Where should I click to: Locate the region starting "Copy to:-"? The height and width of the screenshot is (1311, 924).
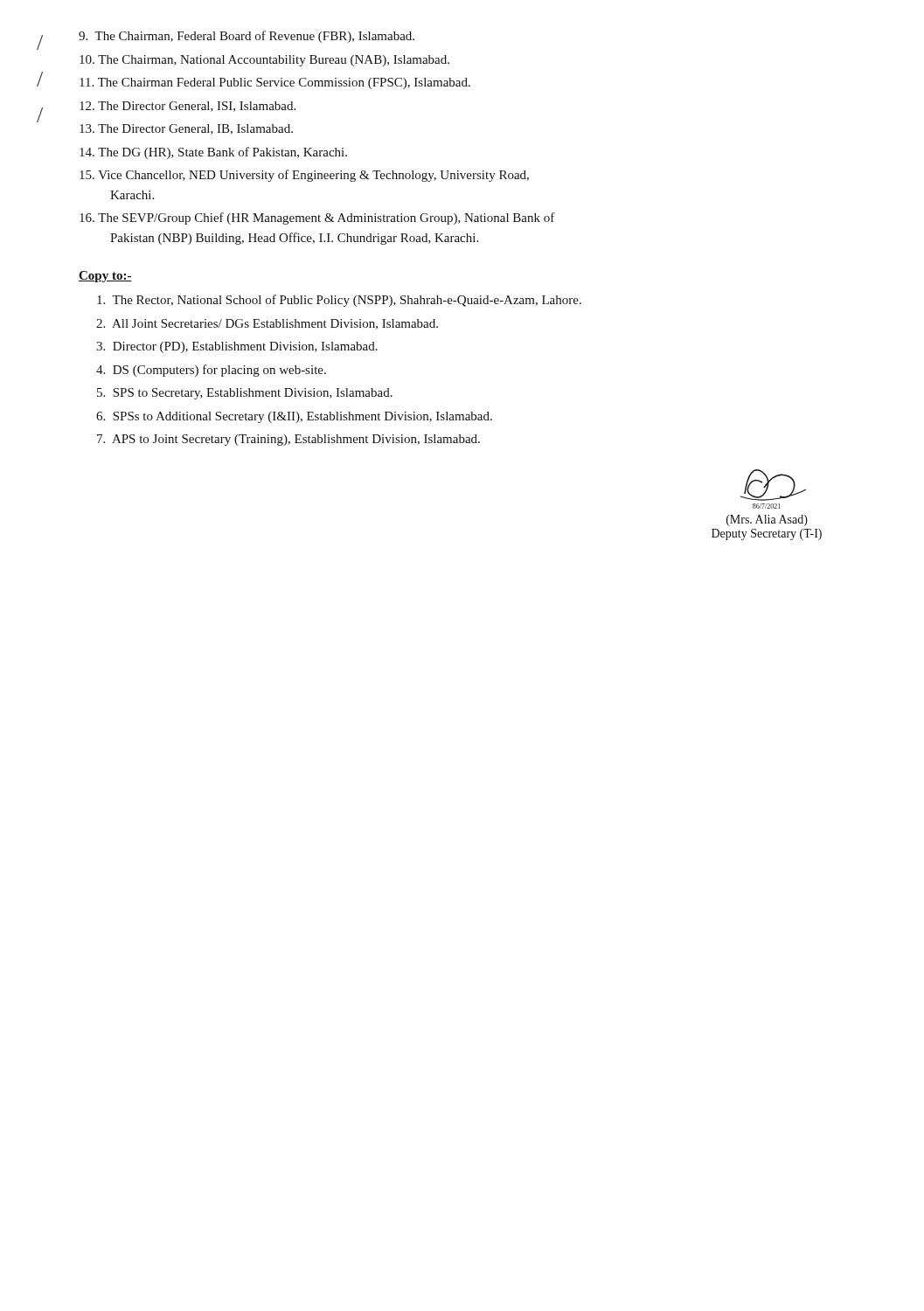pos(105,275)
